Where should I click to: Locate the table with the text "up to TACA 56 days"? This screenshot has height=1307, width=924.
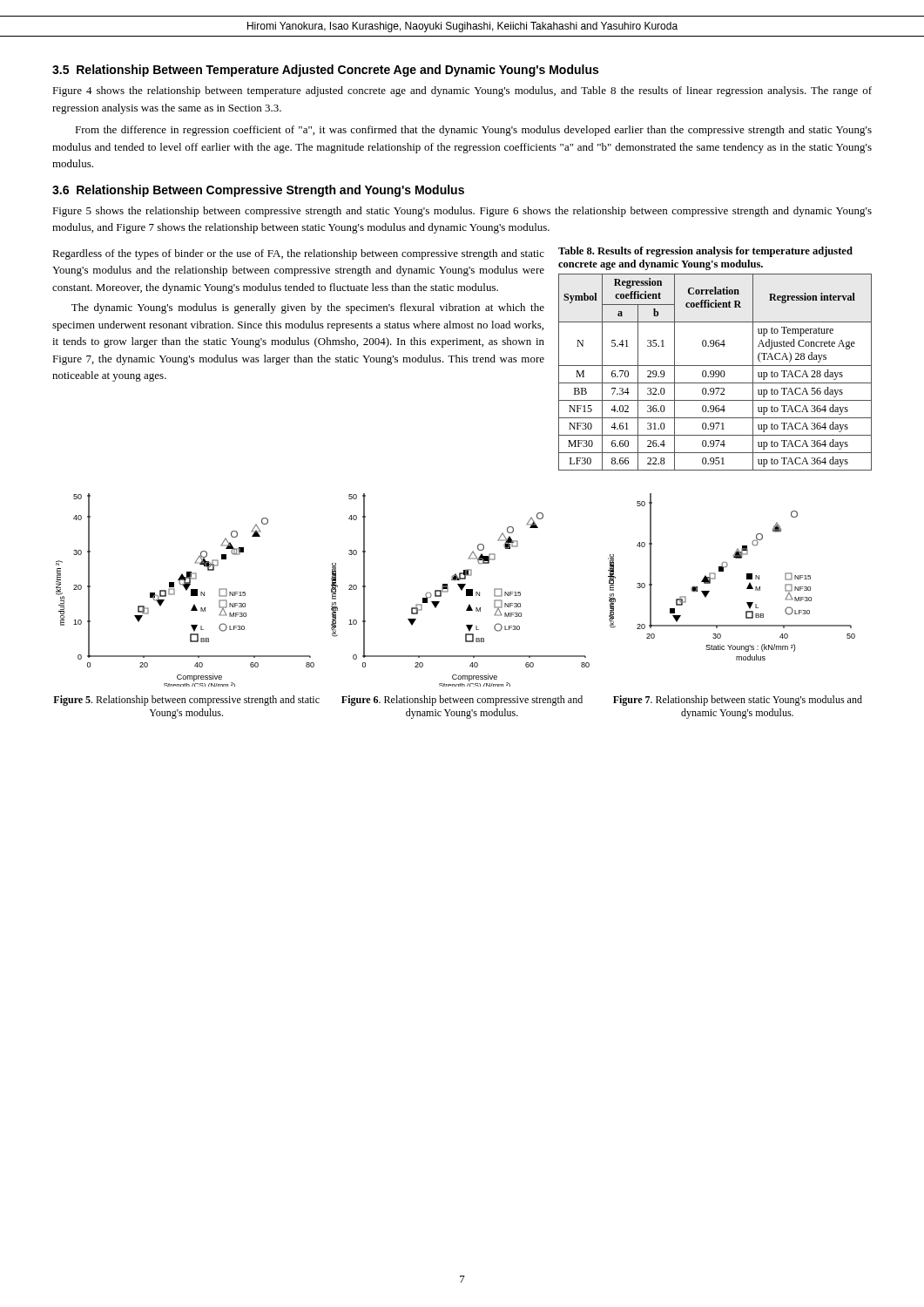click(715, 357)
